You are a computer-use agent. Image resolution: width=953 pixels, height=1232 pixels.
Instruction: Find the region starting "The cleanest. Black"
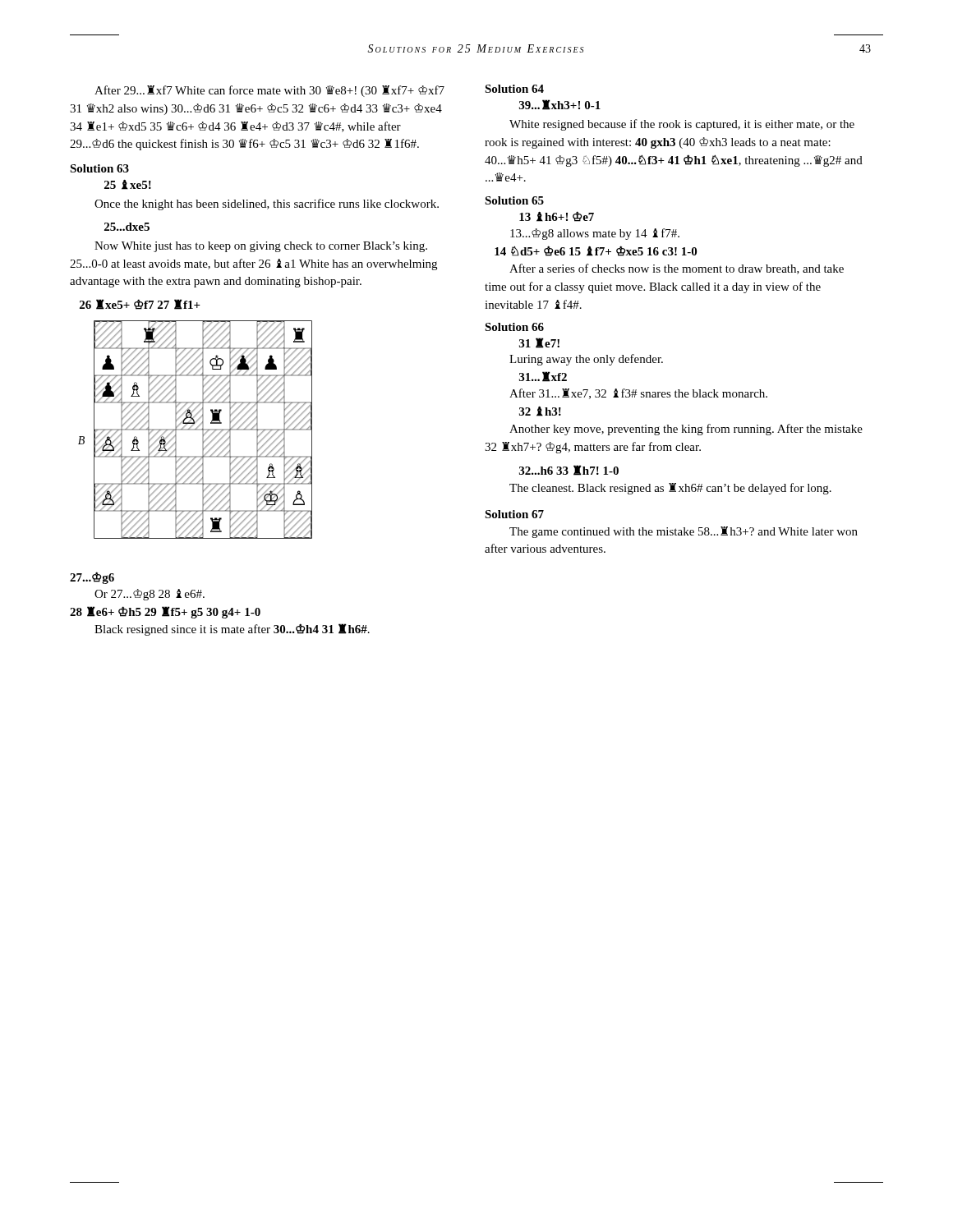[x=674, y=488]
